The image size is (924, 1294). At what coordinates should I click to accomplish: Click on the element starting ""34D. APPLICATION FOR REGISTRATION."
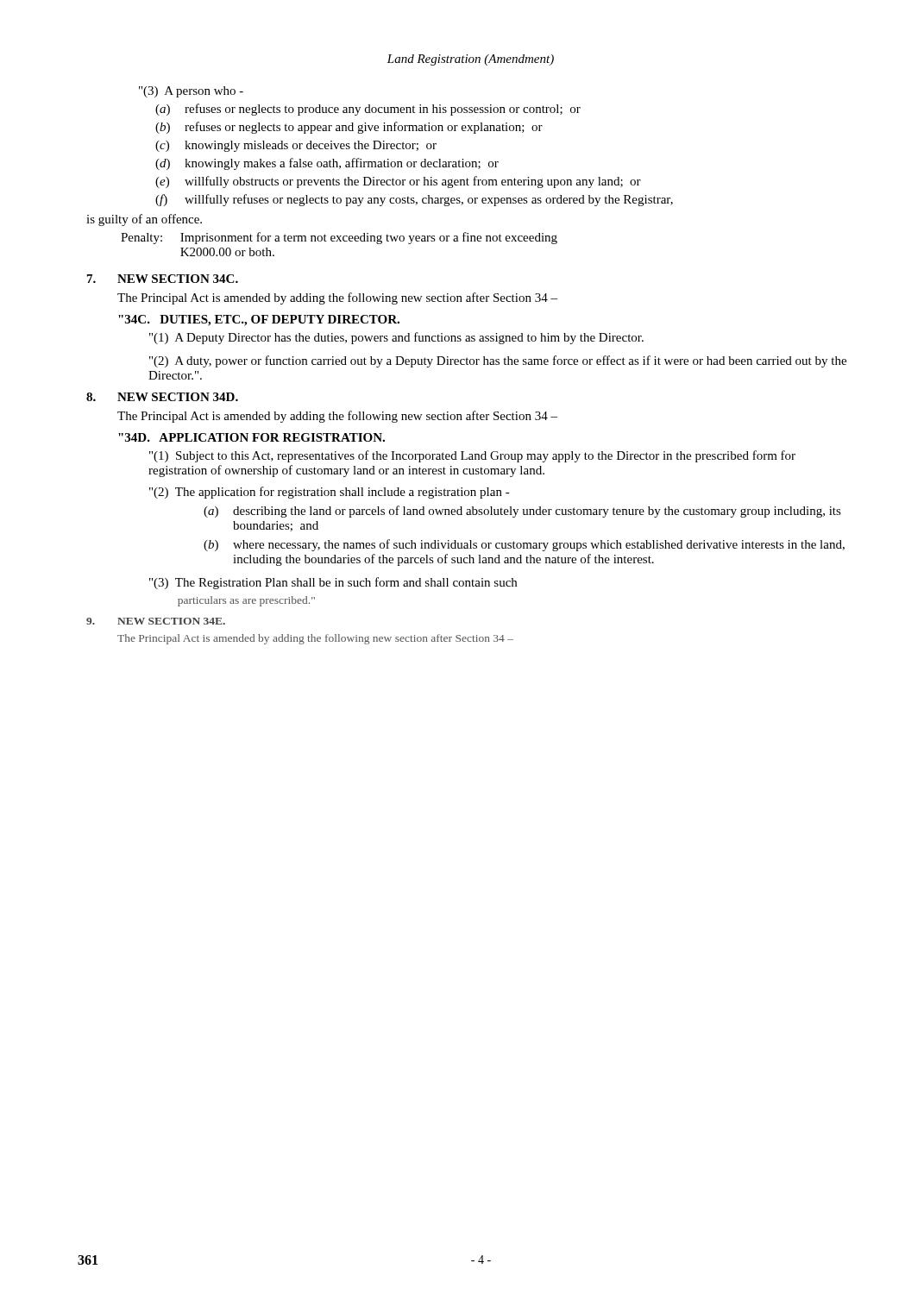(251, 437)
